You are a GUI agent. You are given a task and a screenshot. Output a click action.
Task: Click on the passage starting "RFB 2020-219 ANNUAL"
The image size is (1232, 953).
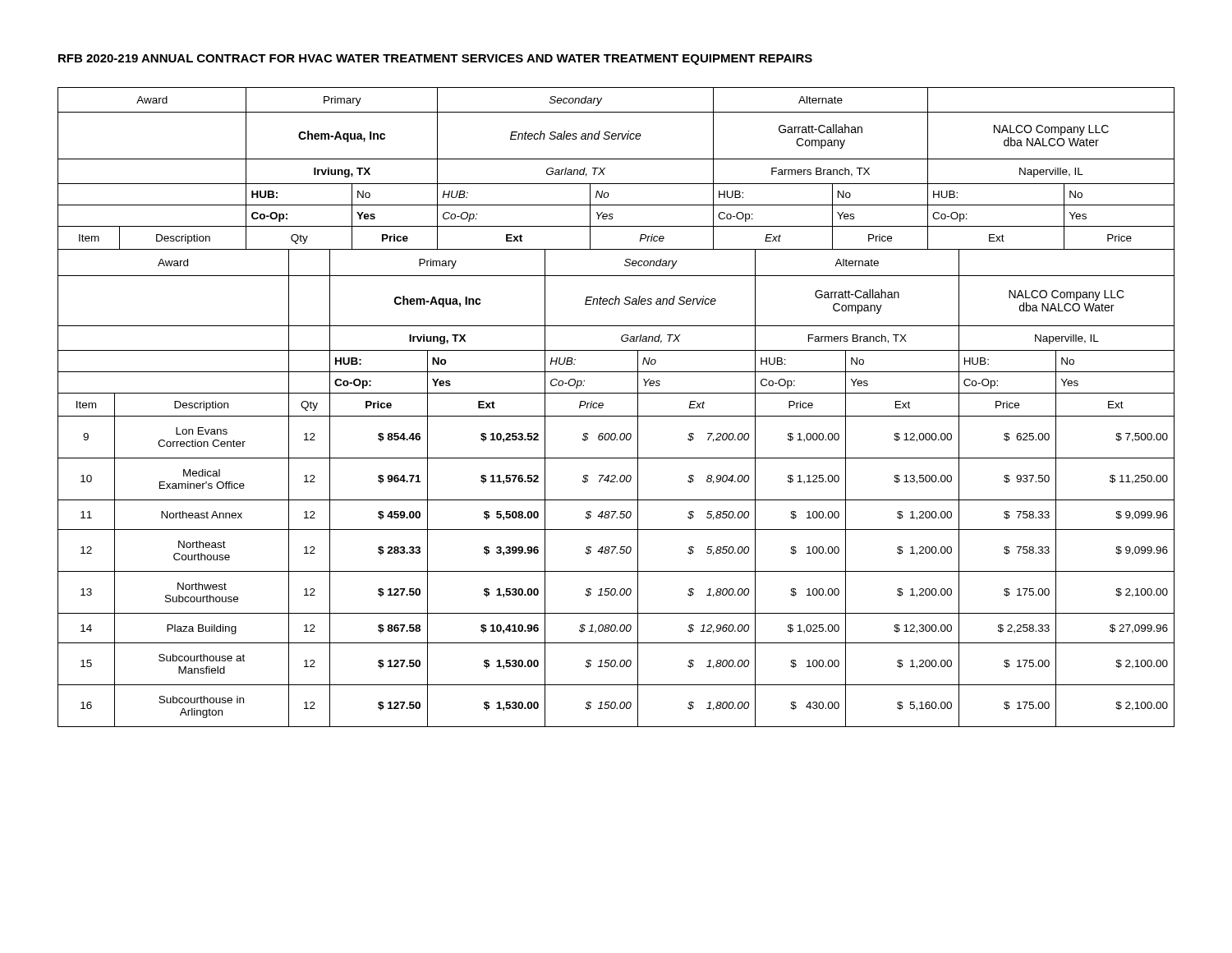pyautogui.click(x=435, y=58)
